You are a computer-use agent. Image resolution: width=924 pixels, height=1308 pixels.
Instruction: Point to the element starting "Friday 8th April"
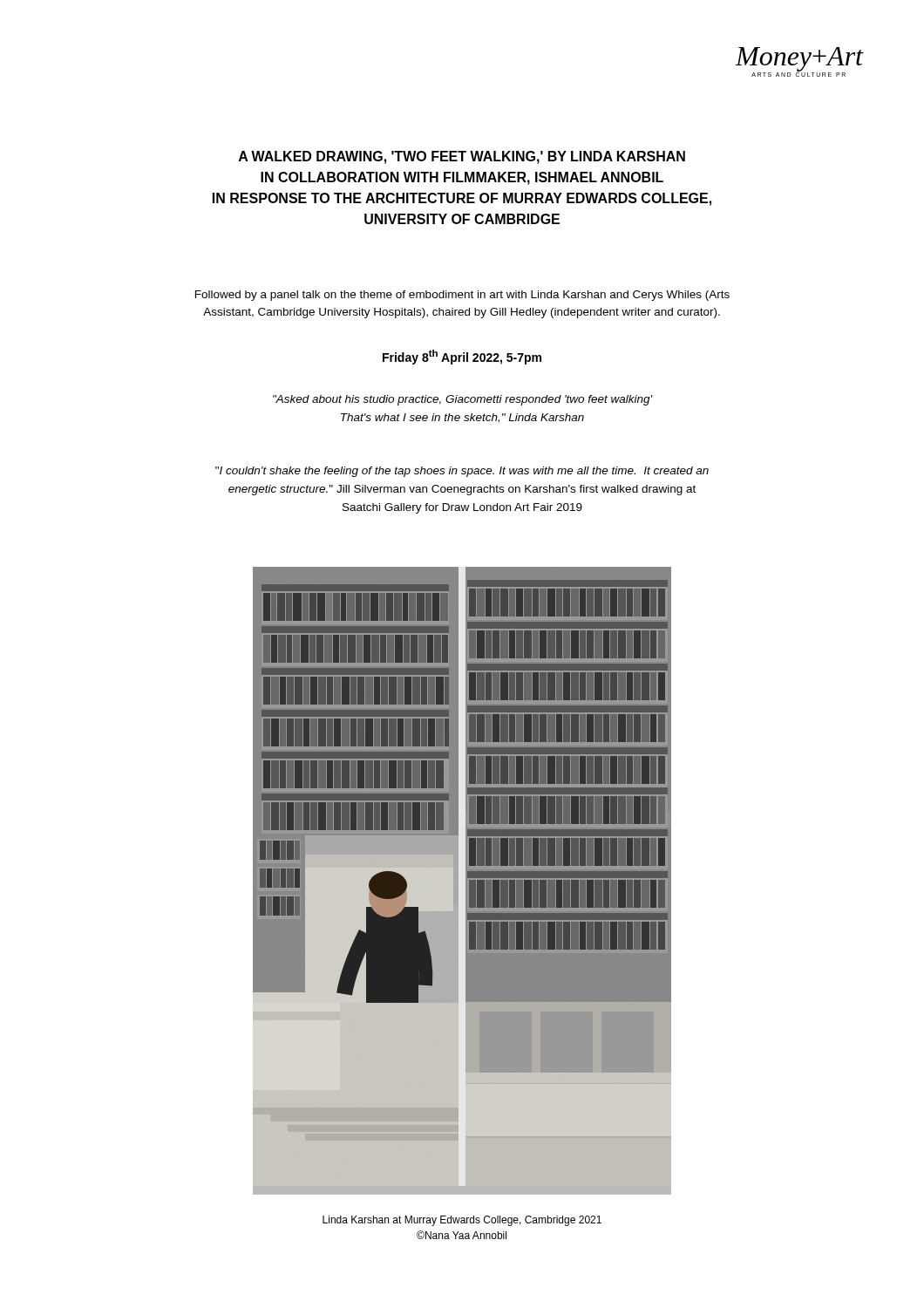point(462,356)
